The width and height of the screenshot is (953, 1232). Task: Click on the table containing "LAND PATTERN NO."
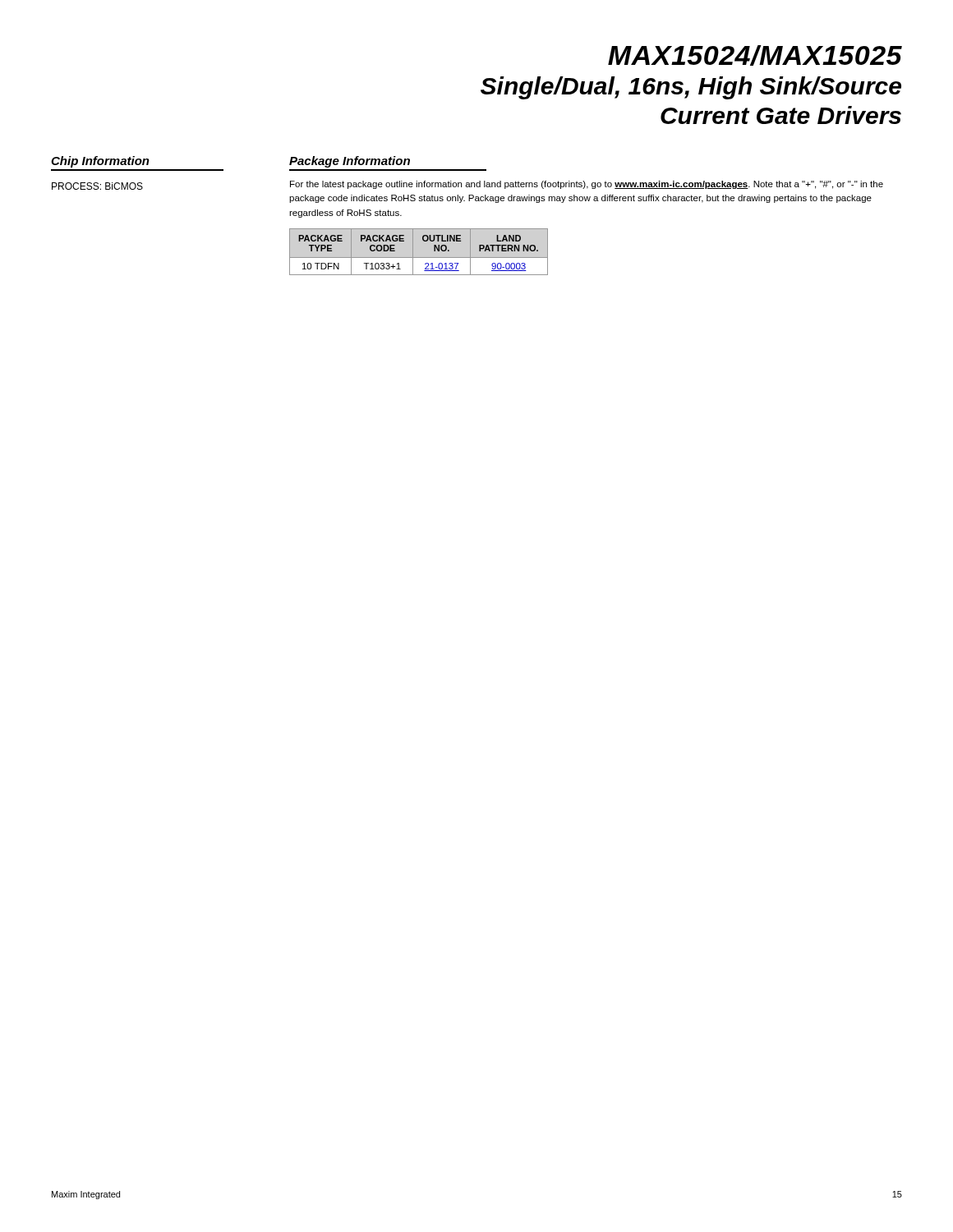click(596, 252)
